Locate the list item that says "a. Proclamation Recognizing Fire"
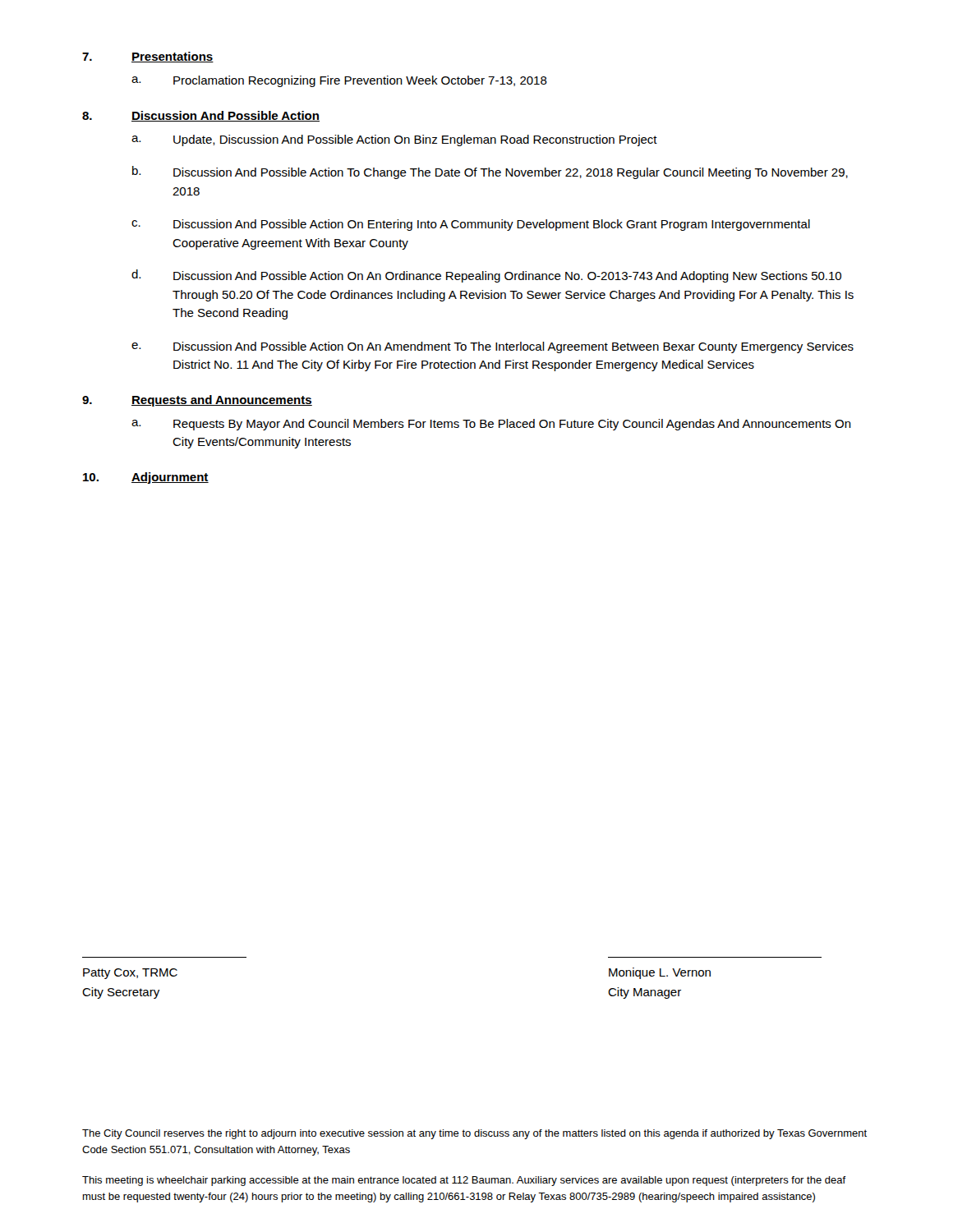 pos(339,81)
